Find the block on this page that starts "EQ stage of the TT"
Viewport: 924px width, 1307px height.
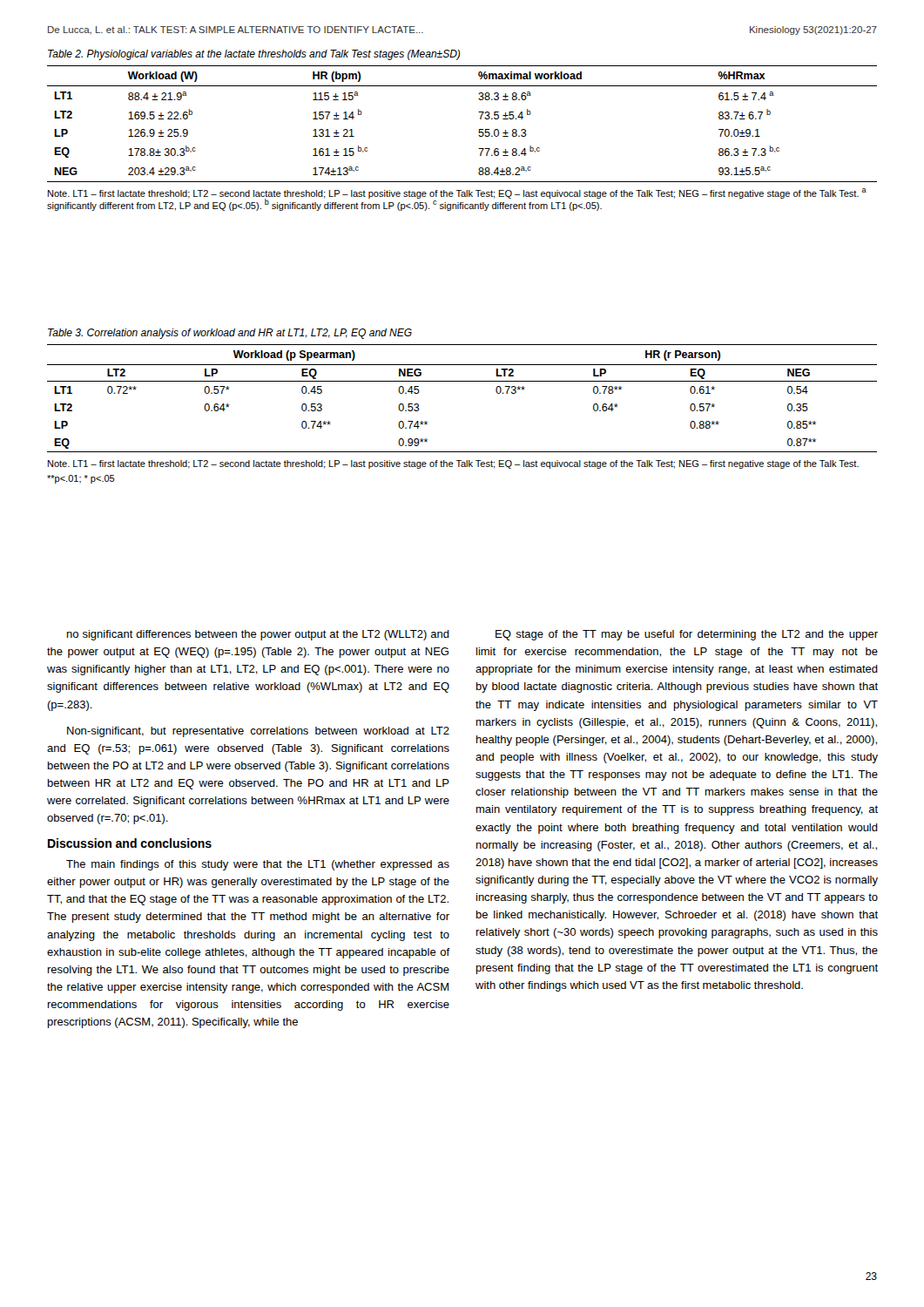pos(677,810)
